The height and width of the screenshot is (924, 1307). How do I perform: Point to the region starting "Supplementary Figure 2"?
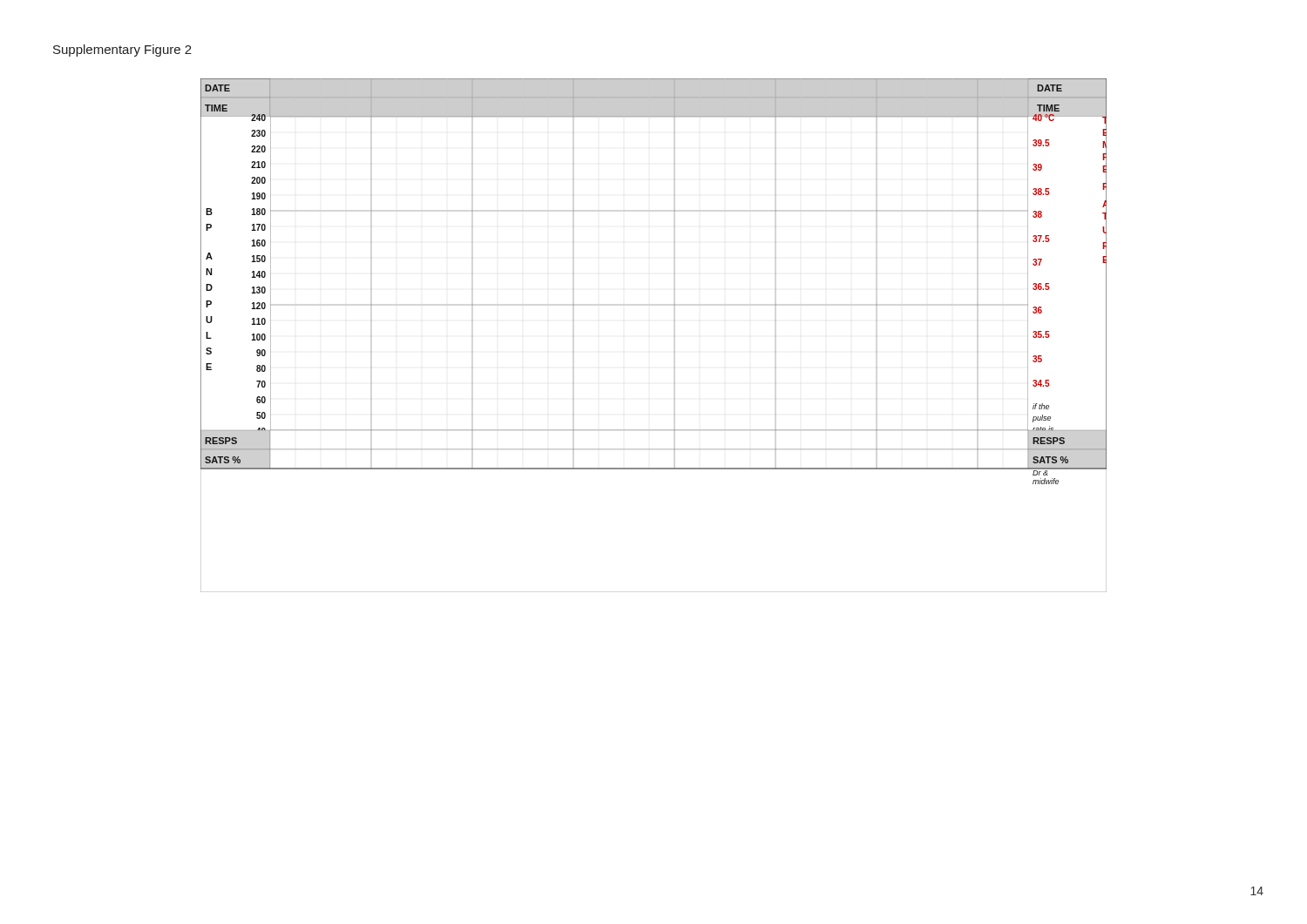(122, 49)
